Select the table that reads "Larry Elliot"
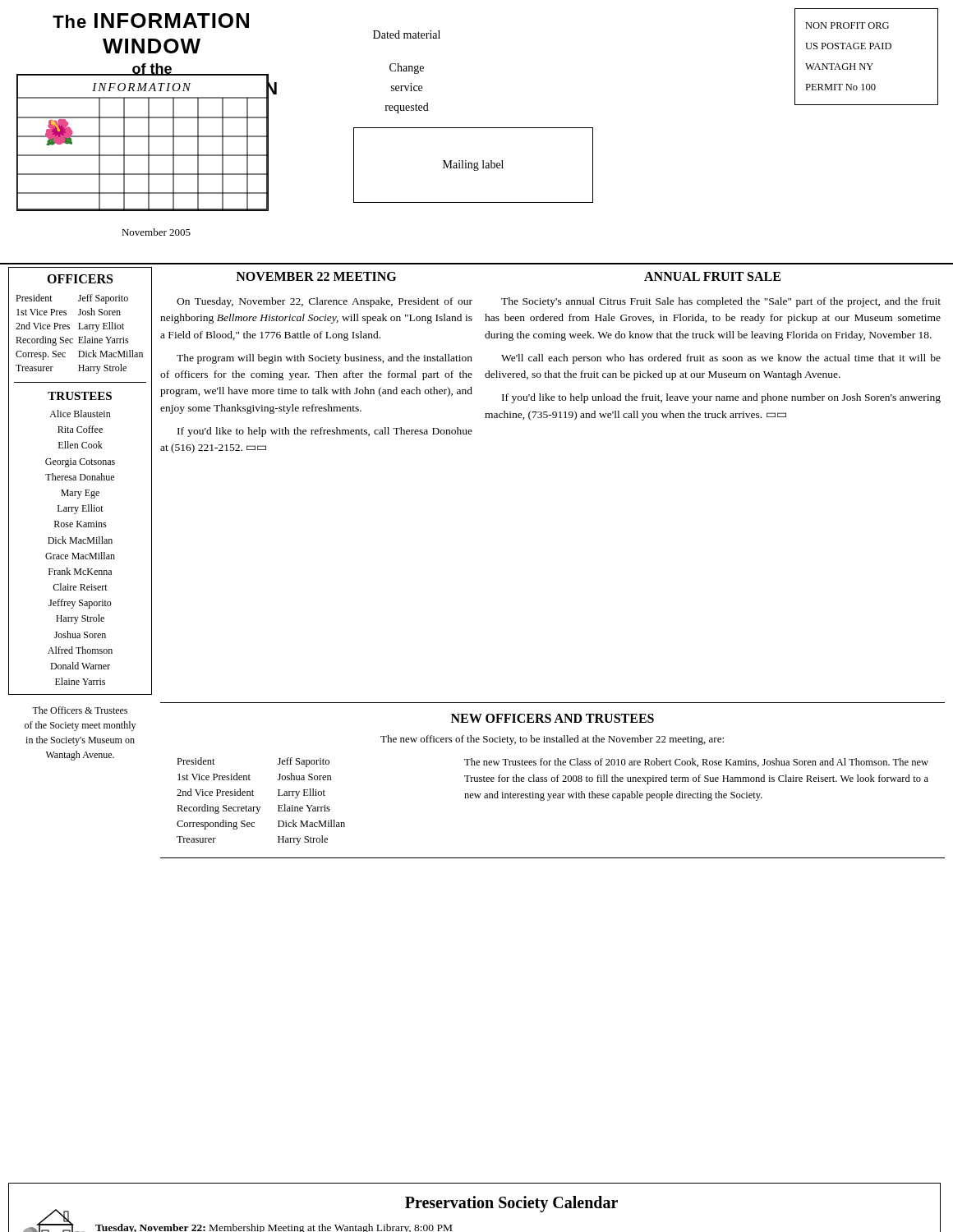This screenshot has width=953, height=1232. click(320, 801)
